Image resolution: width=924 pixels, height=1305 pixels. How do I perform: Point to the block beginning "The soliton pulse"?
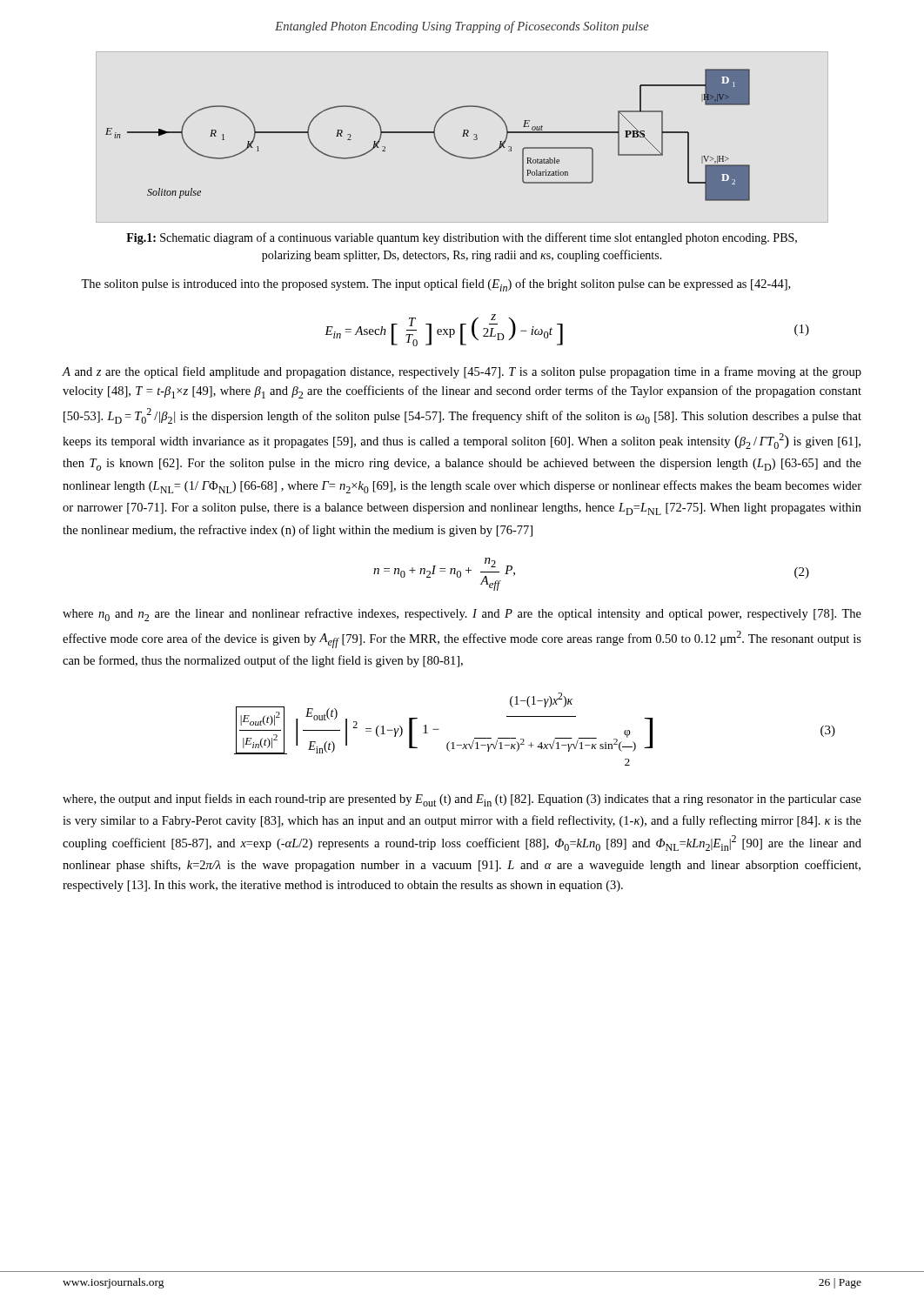(427, 285)
